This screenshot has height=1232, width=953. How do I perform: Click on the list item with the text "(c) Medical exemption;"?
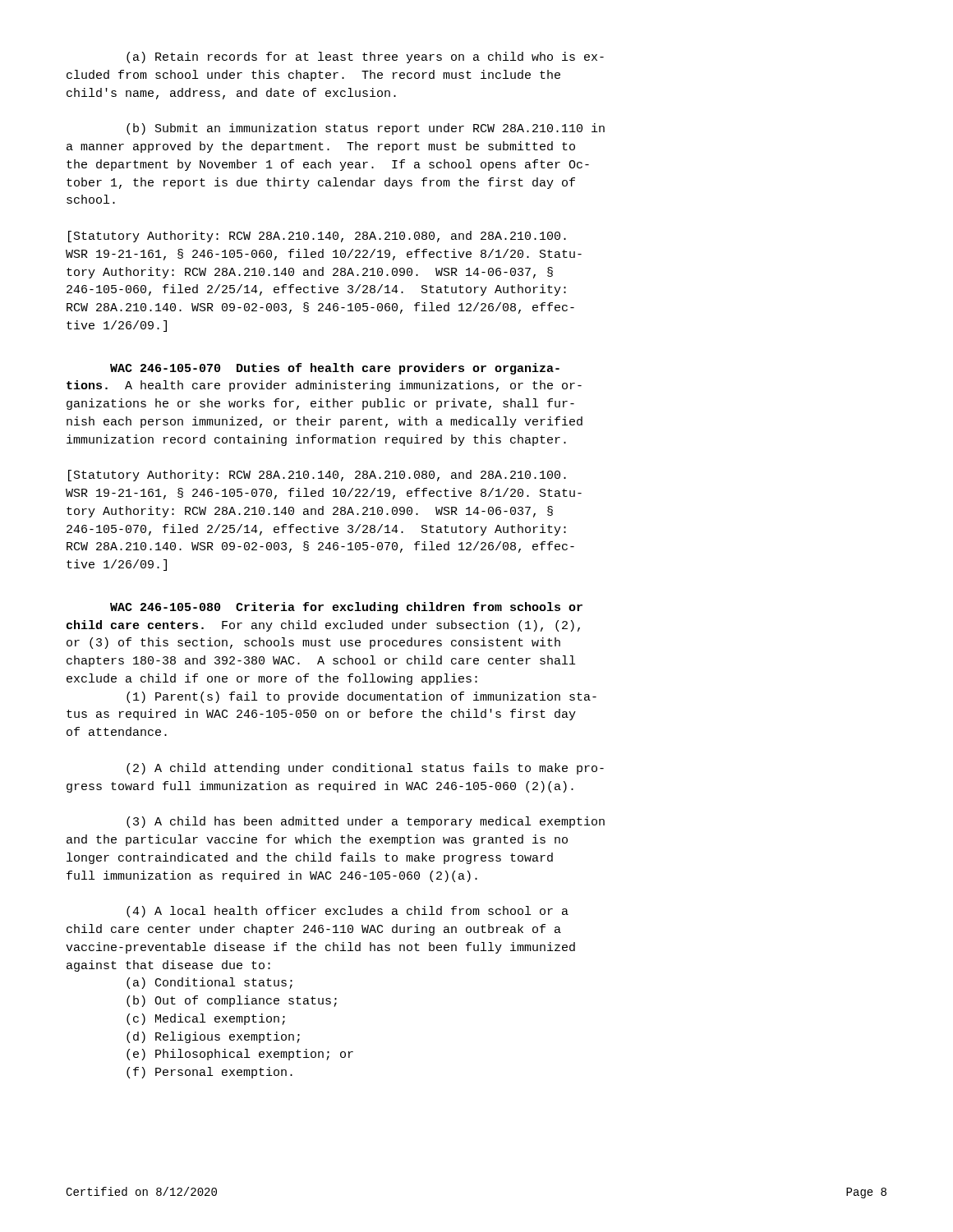pos(177,1019)
